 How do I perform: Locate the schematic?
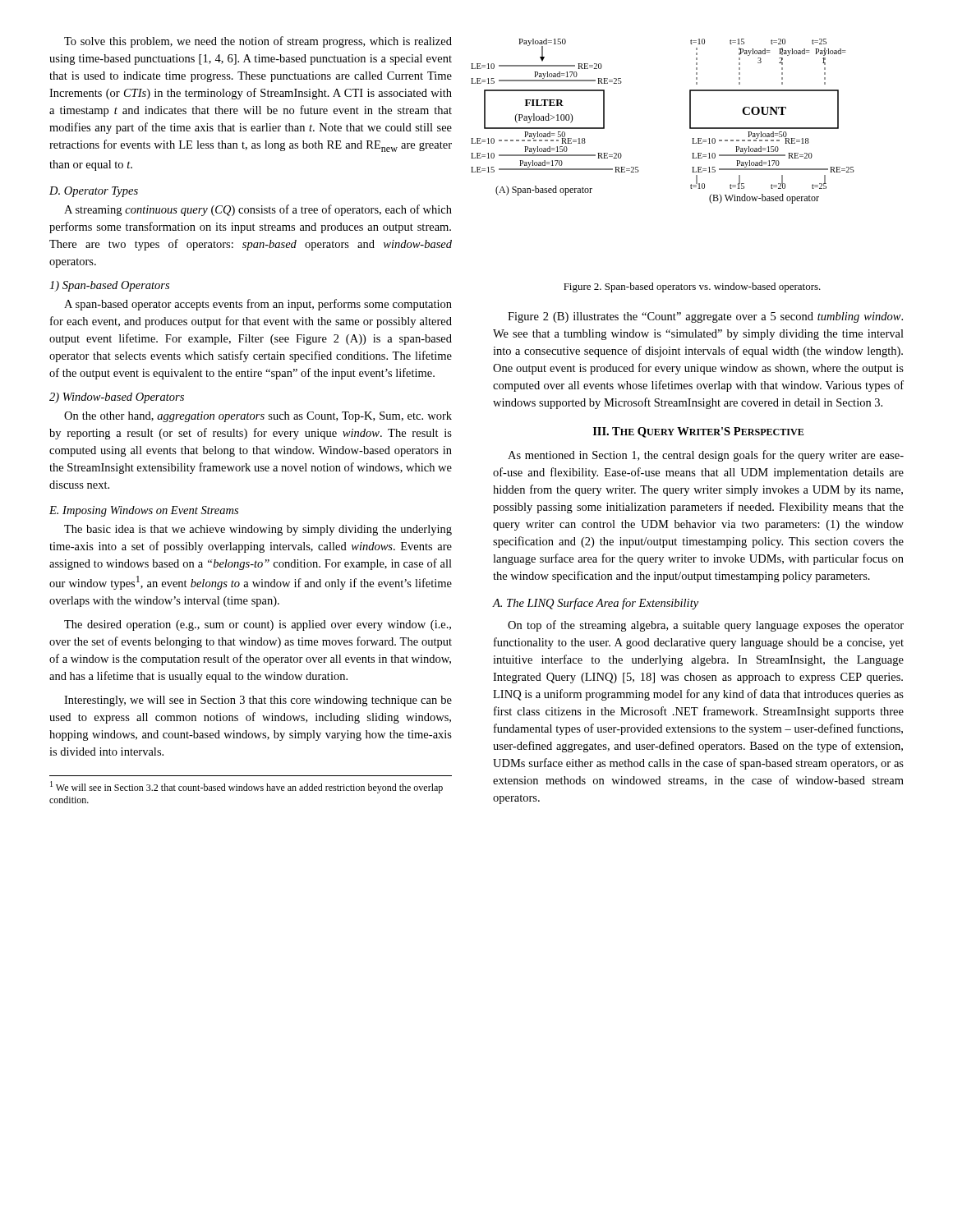click(692, 156)
